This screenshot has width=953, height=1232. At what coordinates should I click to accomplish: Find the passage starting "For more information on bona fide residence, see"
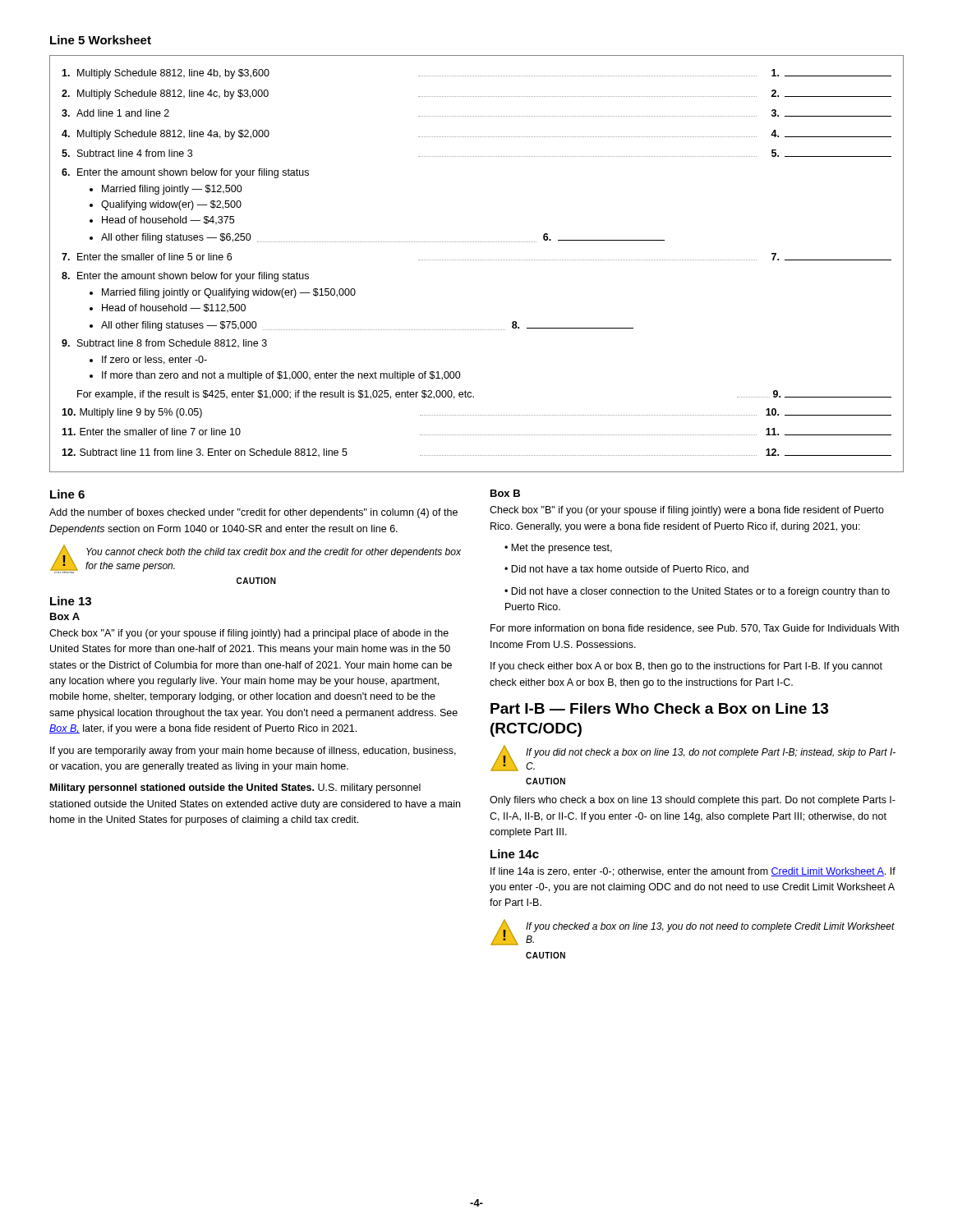[x=694, y=637]
